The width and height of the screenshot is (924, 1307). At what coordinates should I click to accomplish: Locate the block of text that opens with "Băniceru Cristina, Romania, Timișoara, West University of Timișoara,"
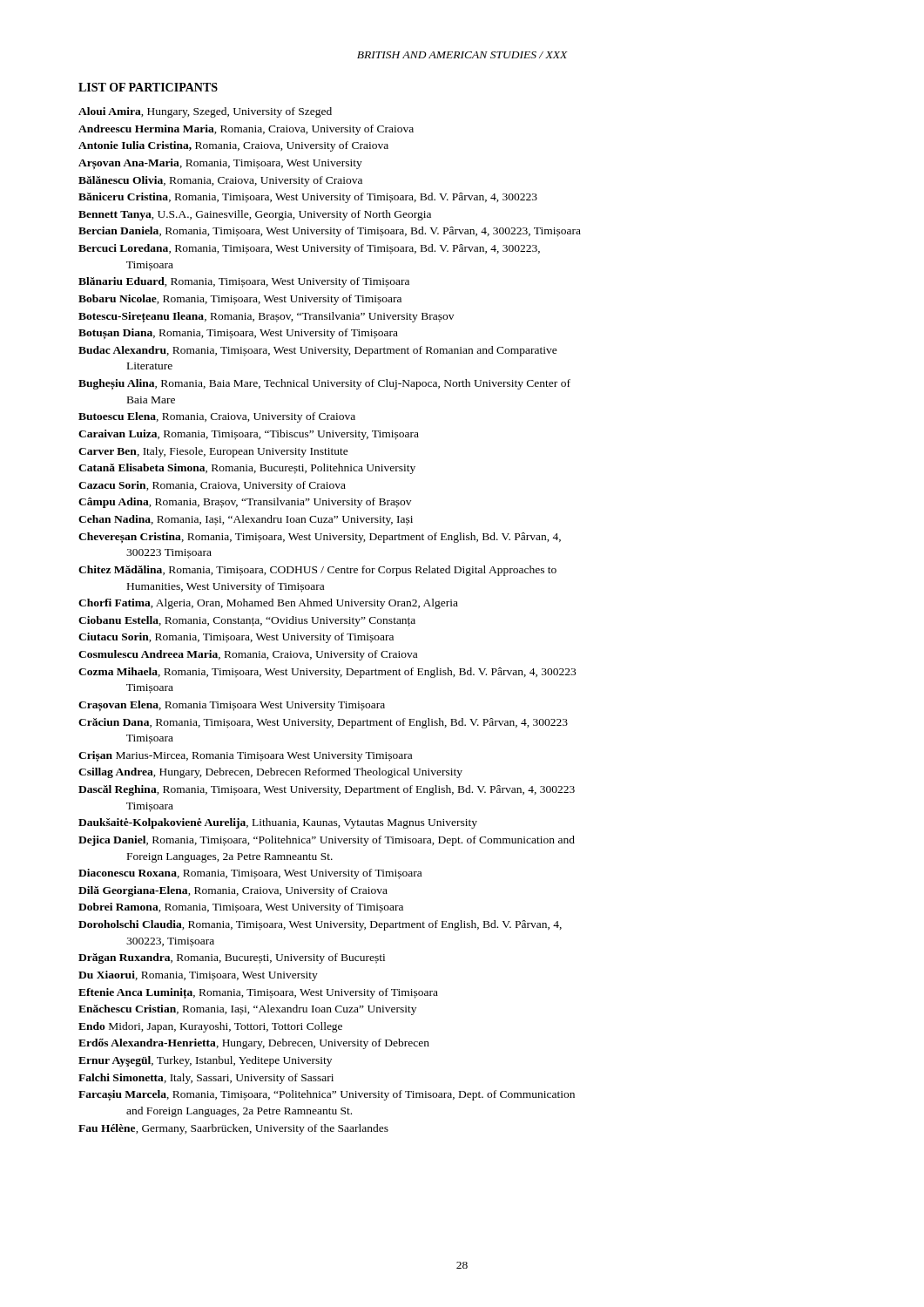[308, 197]
